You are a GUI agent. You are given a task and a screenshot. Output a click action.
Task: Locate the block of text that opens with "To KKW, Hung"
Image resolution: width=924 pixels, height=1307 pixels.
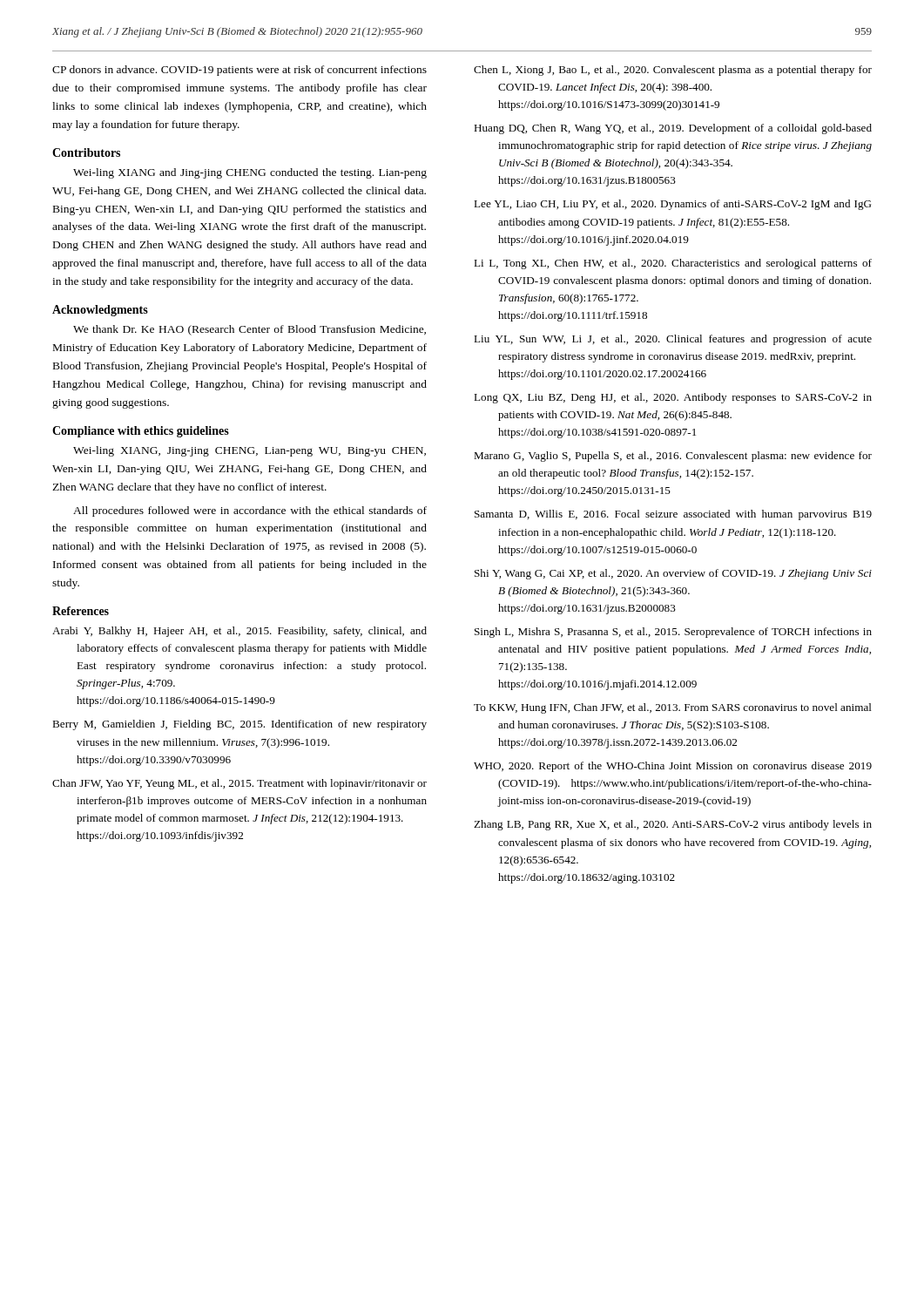click(673, 725)
